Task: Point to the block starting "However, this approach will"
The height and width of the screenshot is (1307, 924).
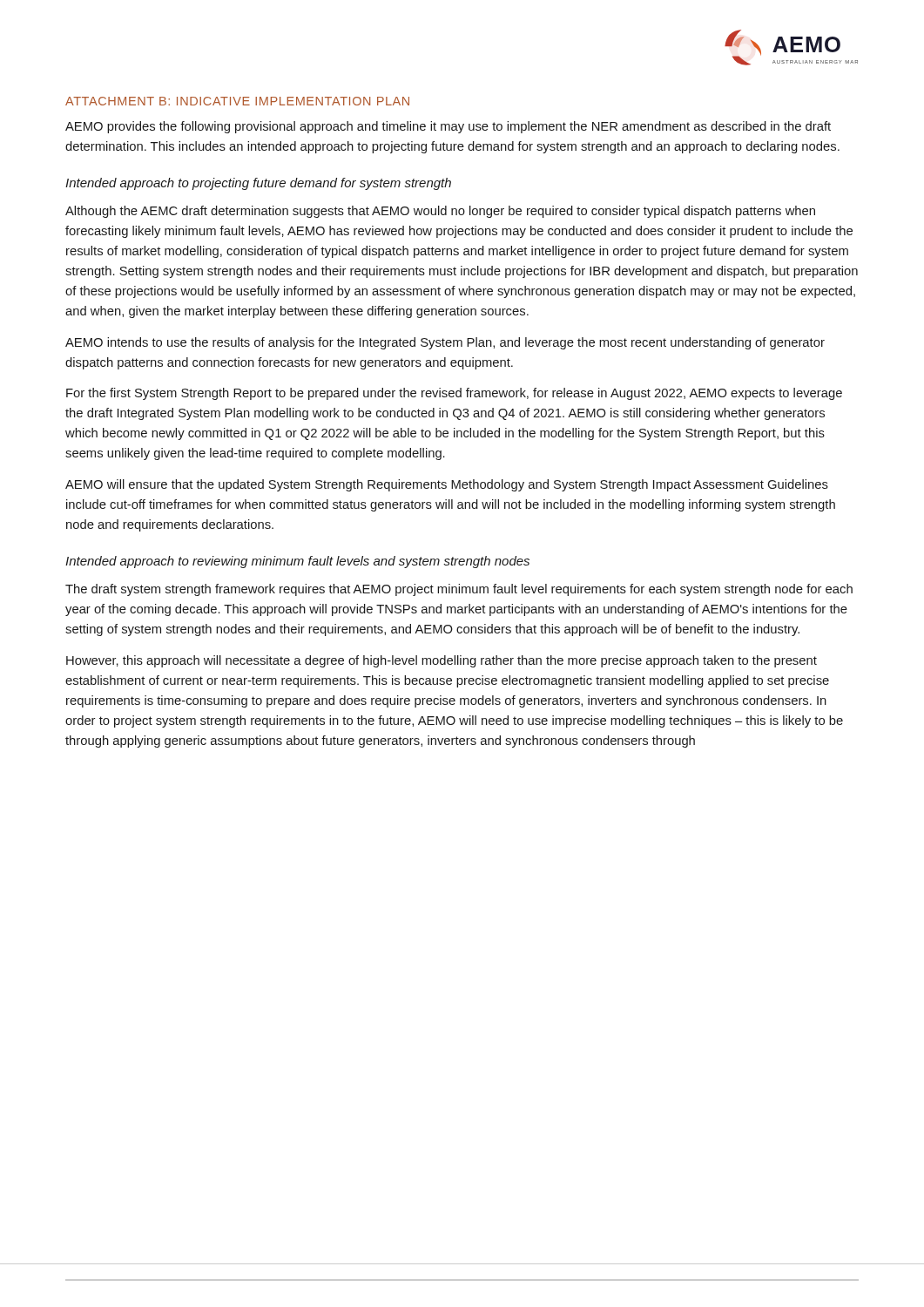Action: coord(454,700)
